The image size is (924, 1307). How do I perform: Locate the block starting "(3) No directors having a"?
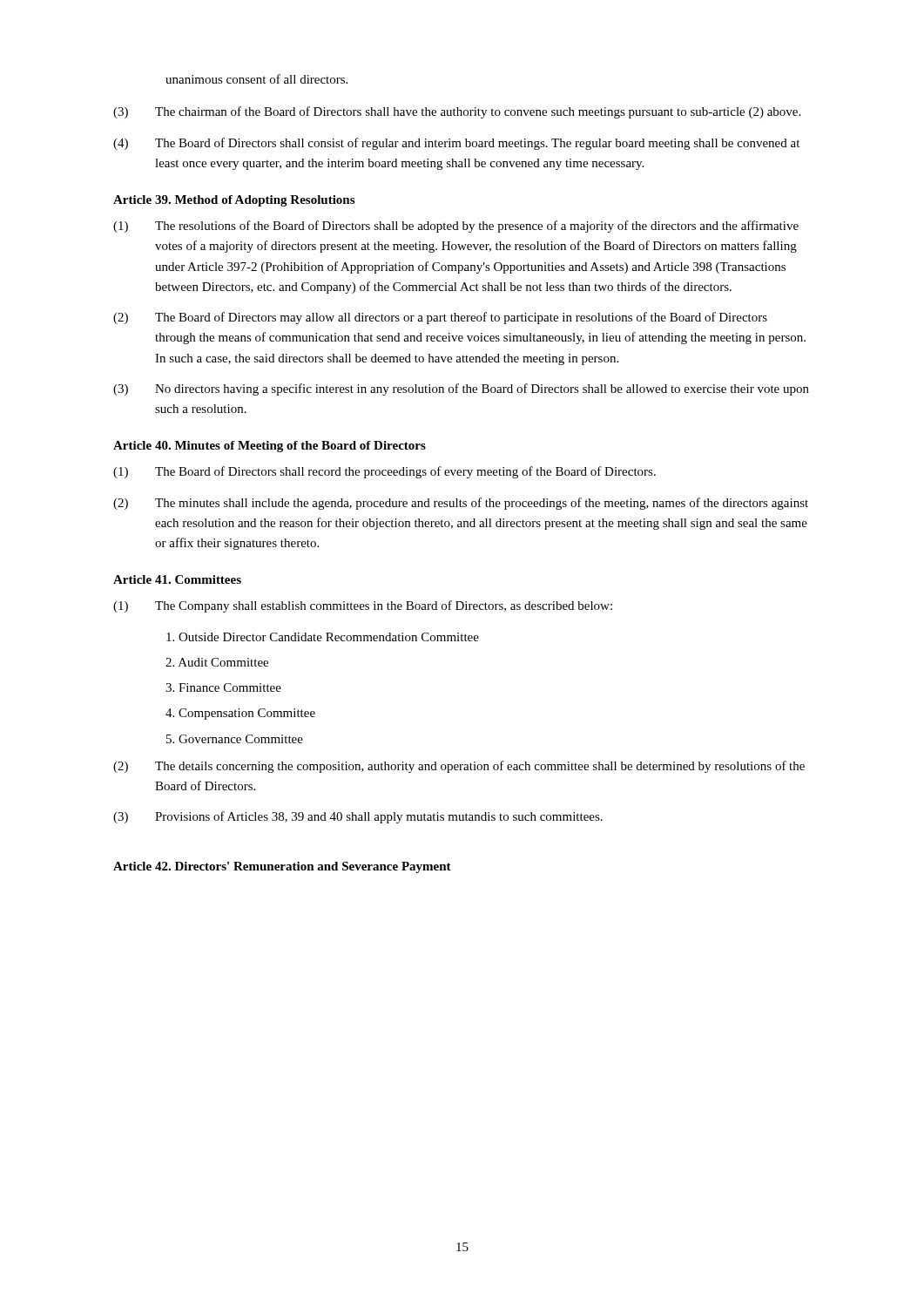pos(462,399)
